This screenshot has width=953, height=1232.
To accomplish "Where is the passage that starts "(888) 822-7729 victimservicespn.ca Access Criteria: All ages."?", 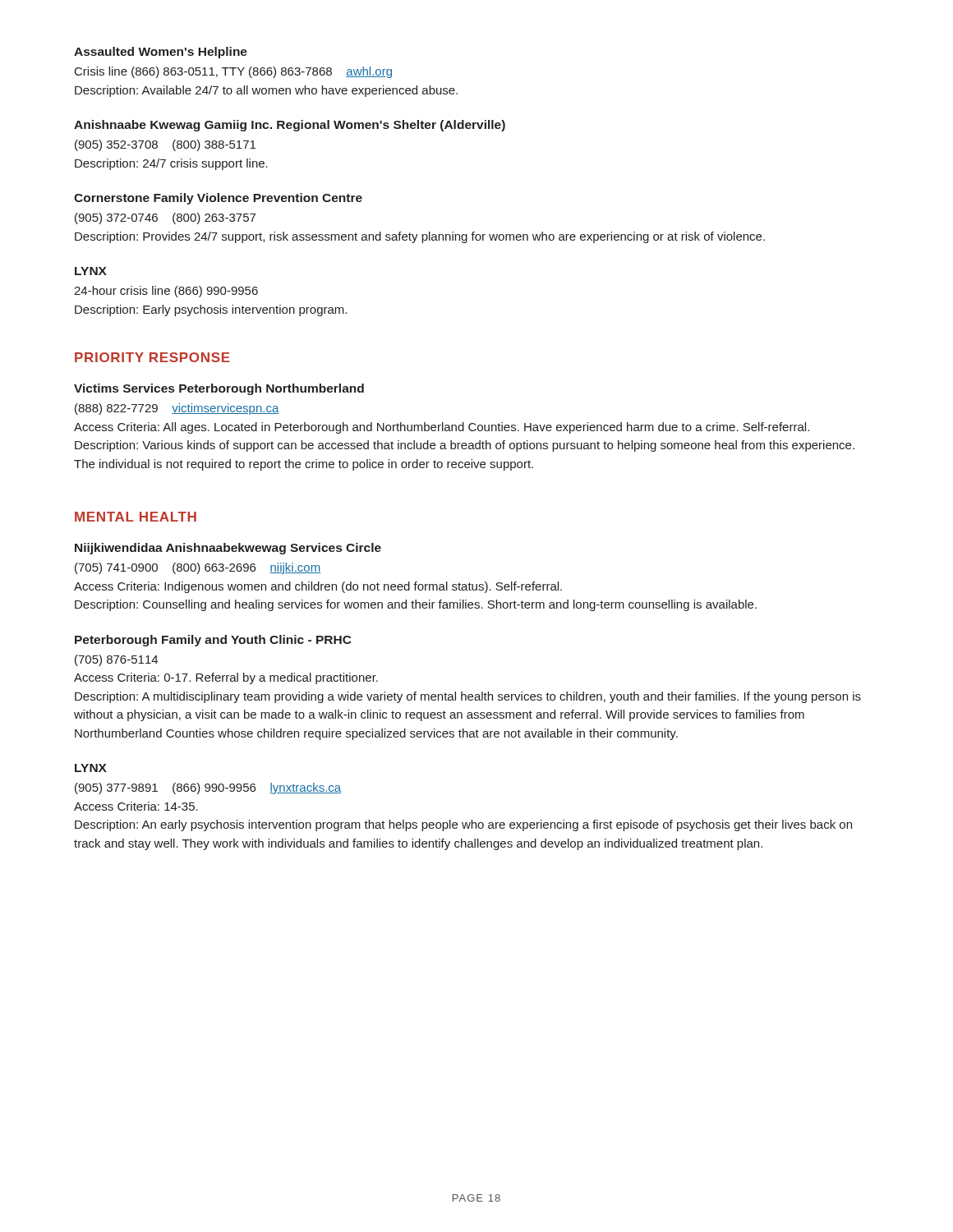I will [476, 436].
